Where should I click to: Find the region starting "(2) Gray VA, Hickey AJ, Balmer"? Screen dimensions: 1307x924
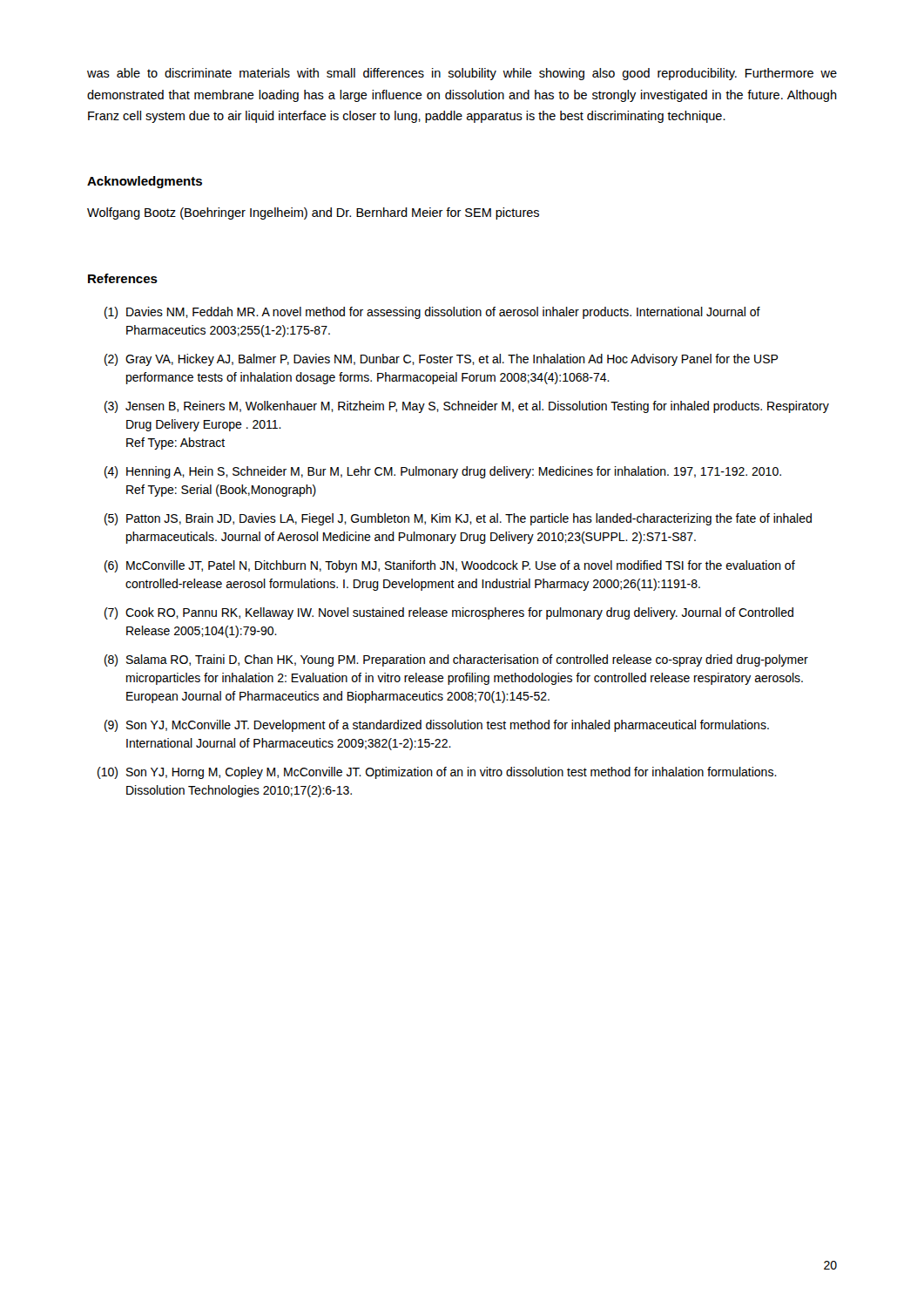click(x=462, y=368)
